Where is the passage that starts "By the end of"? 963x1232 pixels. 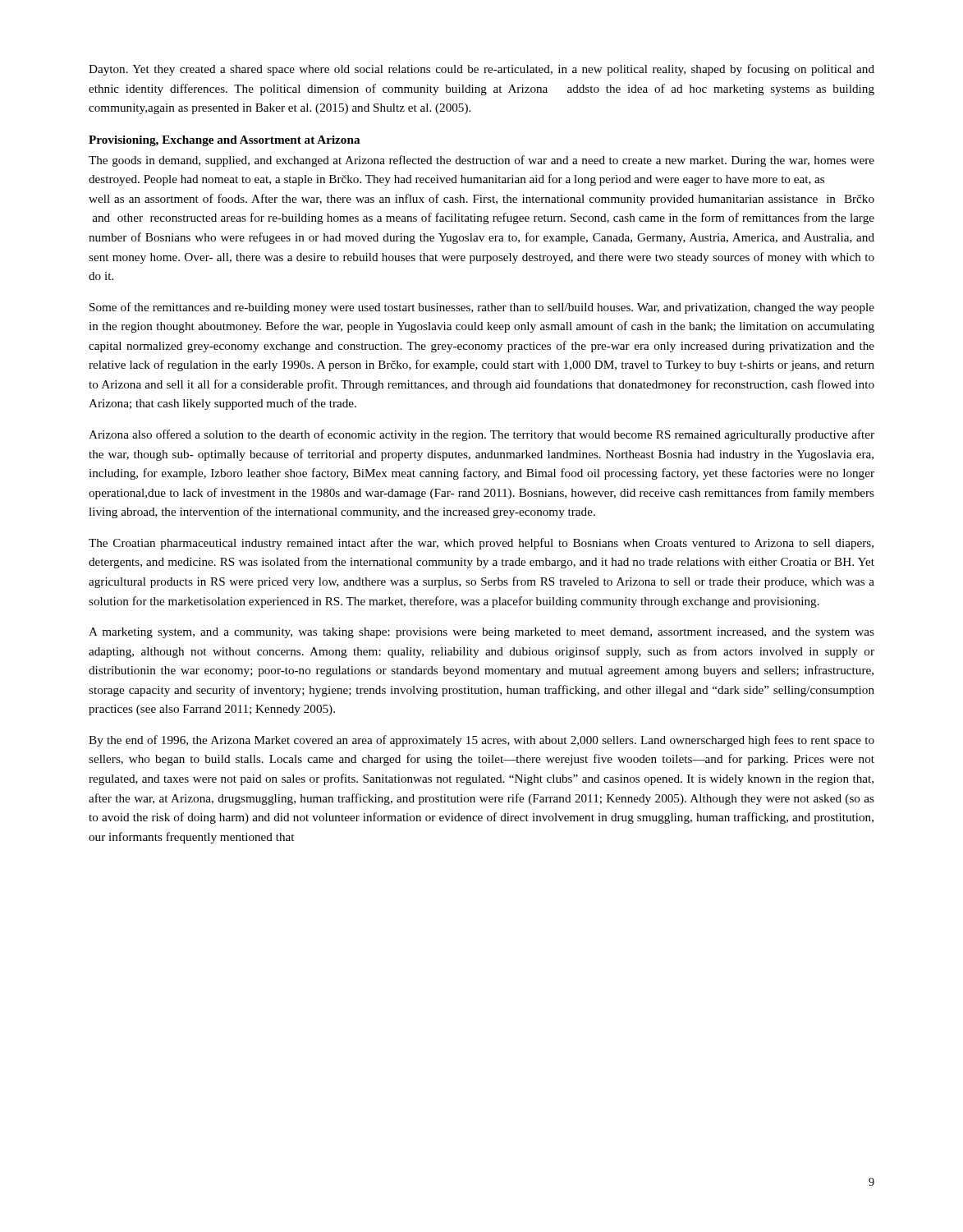pos(482,788)
